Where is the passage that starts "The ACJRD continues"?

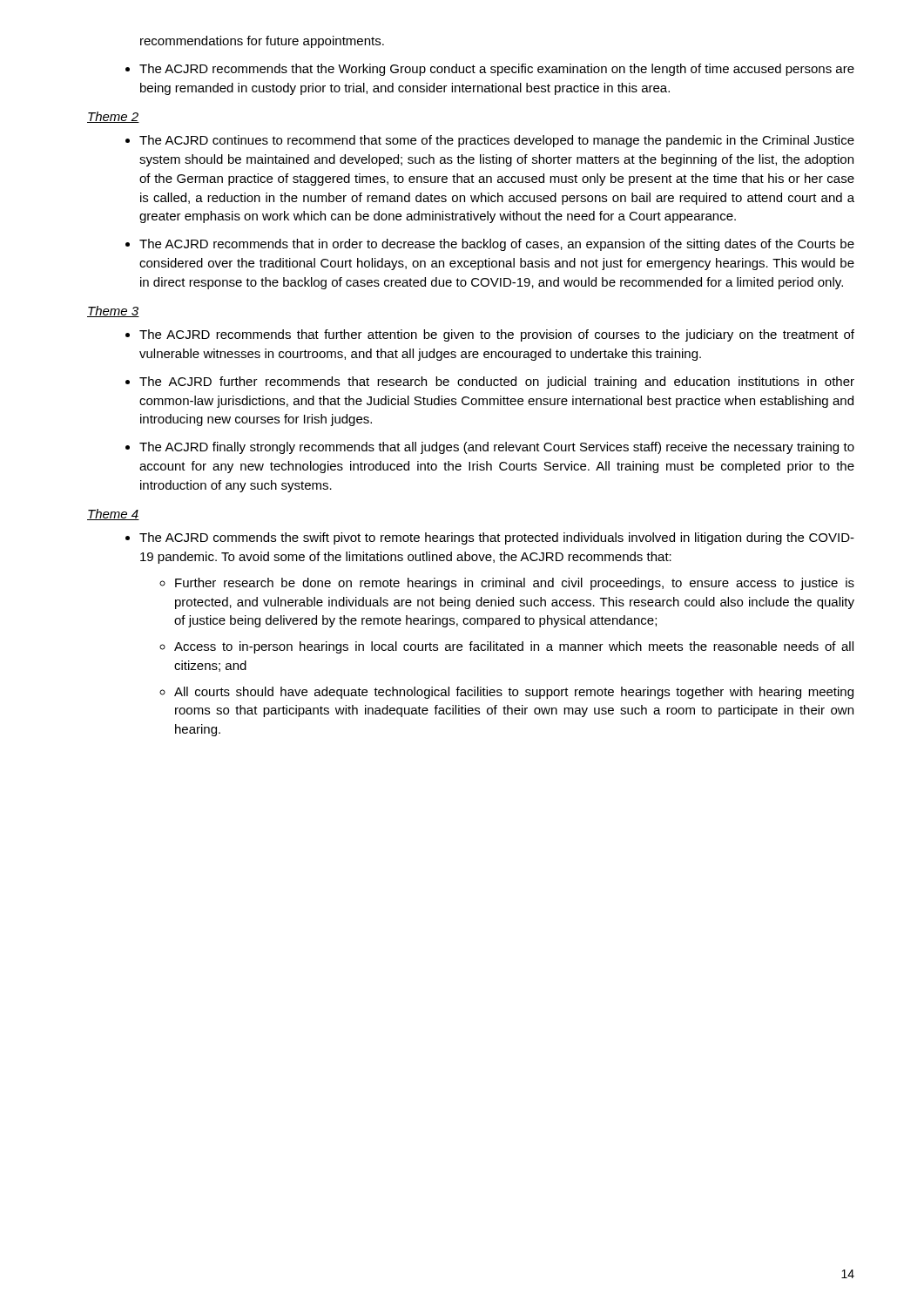coord(497,178)
